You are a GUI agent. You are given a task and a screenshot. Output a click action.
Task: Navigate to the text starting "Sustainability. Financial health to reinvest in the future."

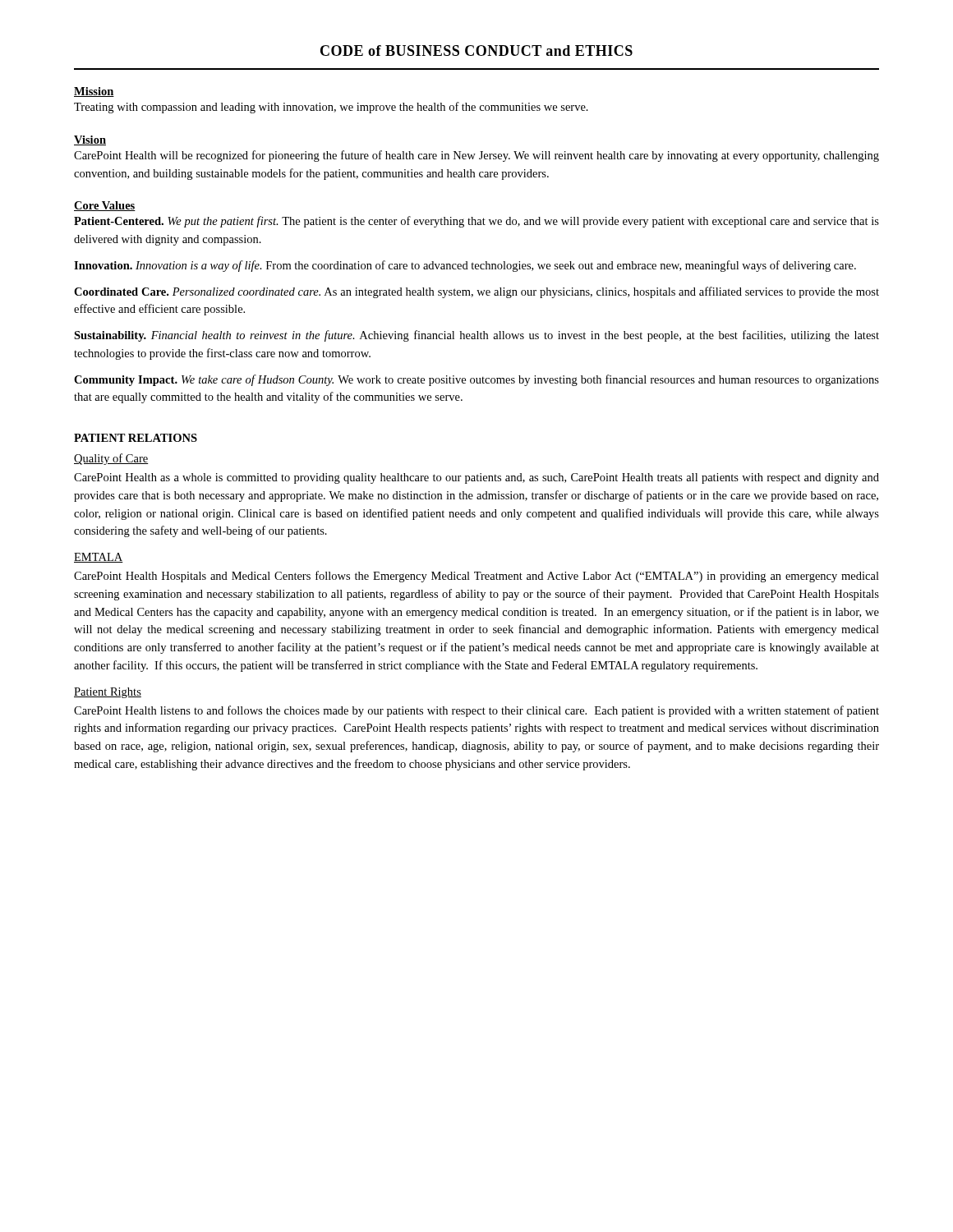tap(476, 344)
